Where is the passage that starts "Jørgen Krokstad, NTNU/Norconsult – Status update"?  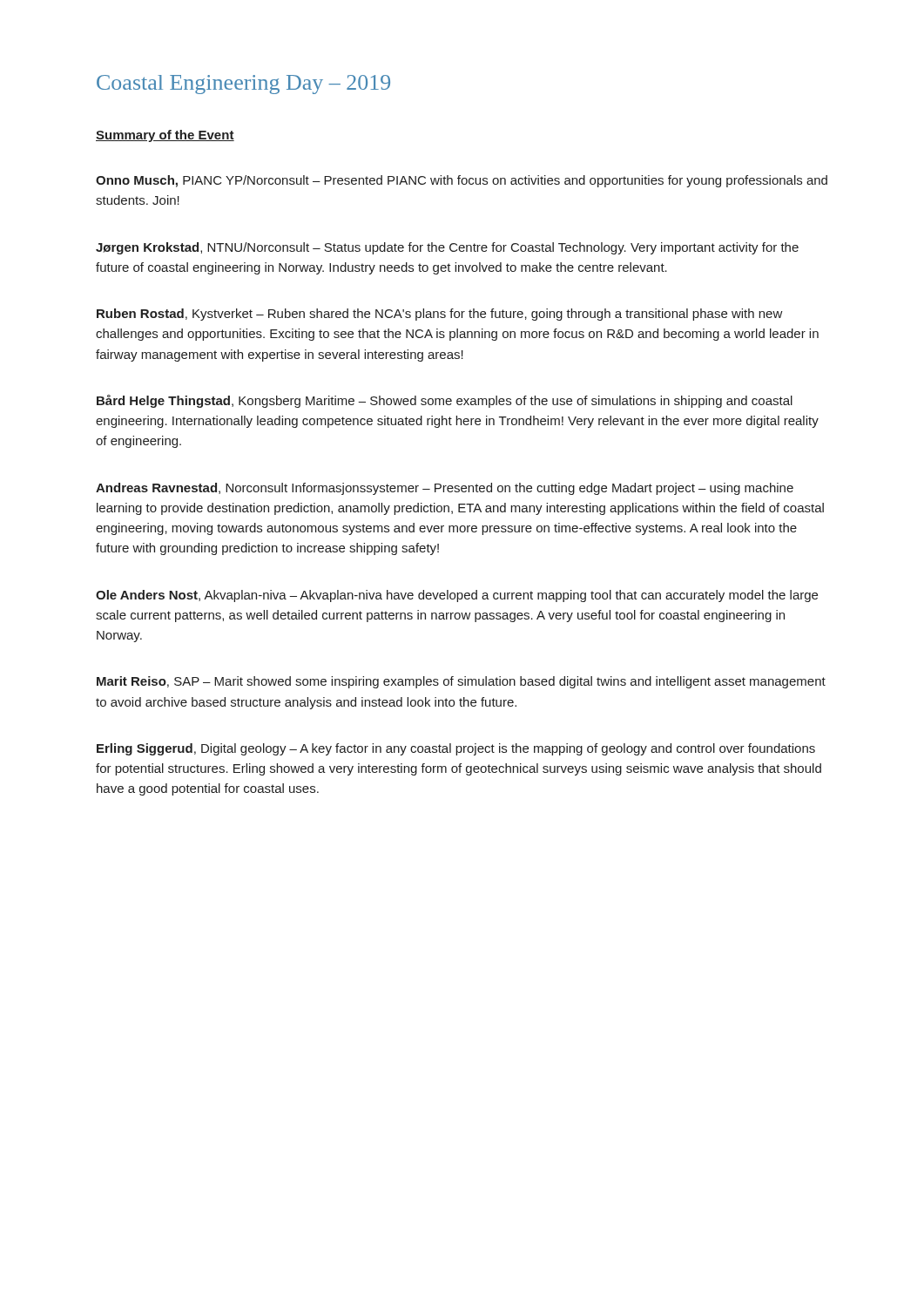pyautogui.click(x=447, y=257)
